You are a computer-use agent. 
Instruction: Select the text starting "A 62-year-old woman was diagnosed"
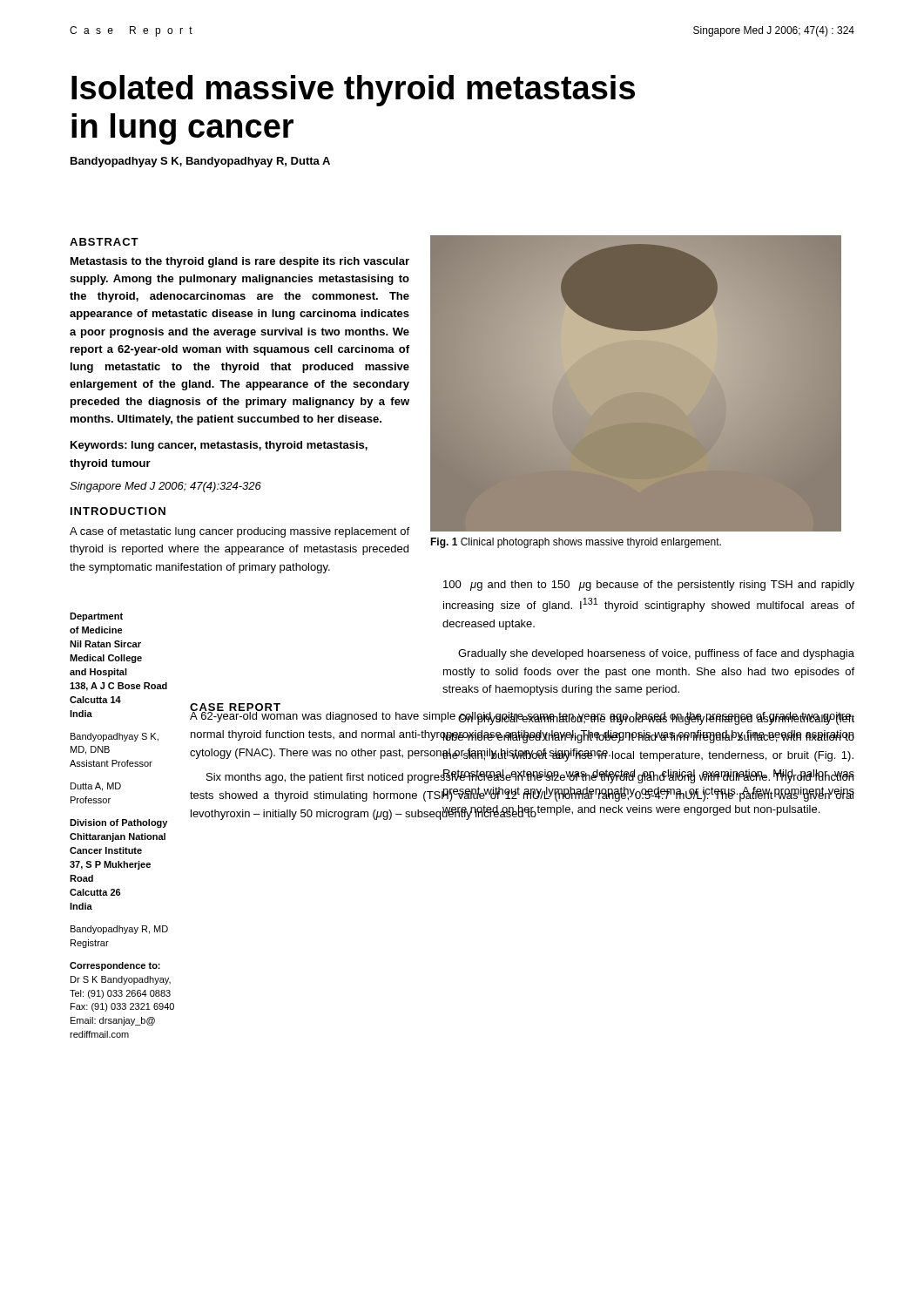pyautogui.click(x=522, y=765)
